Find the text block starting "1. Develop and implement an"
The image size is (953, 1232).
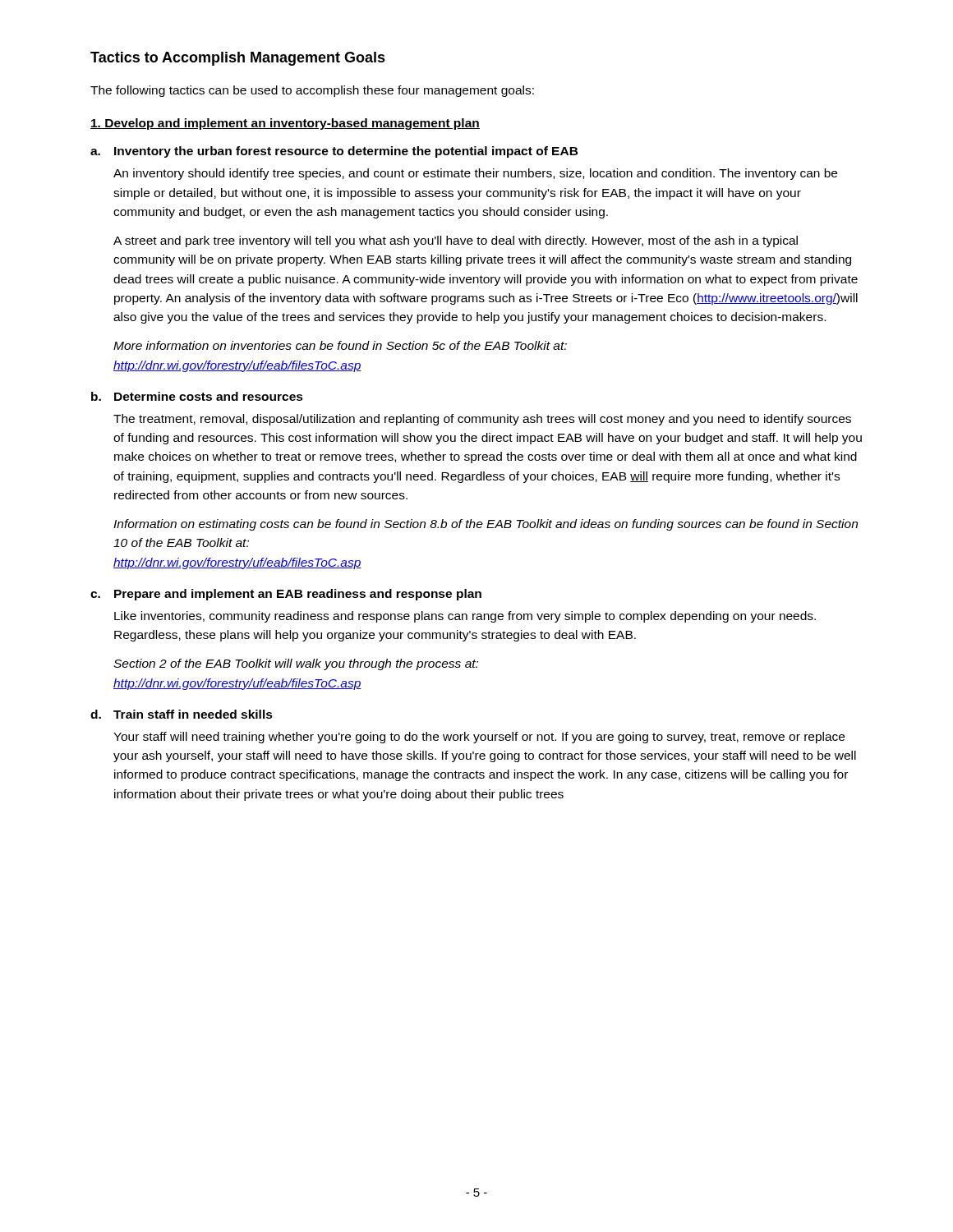[x=285, y=123]
